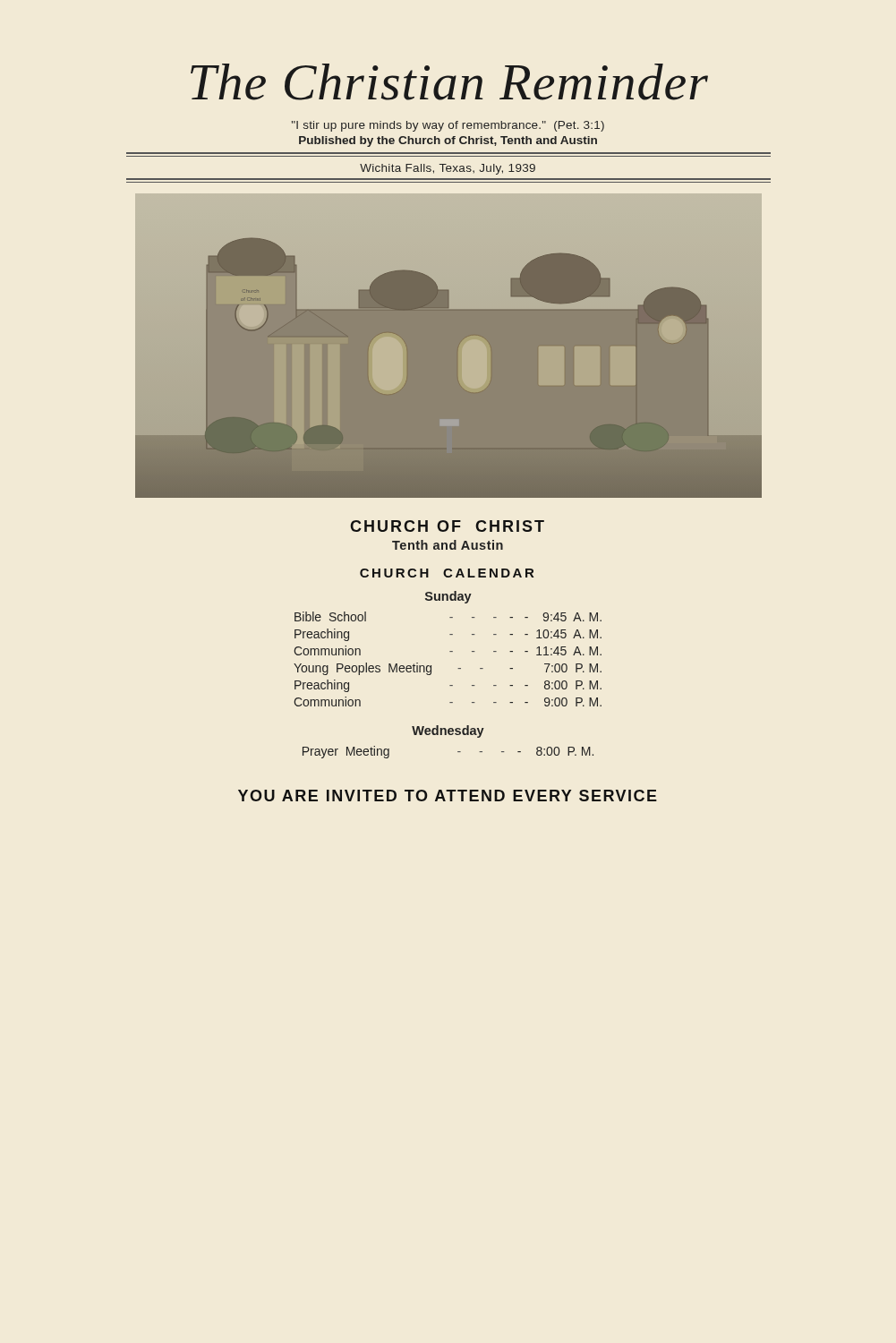
Task: Point to the region starting "Wichita Falls, Texas,"
Action: coord(448,167)
